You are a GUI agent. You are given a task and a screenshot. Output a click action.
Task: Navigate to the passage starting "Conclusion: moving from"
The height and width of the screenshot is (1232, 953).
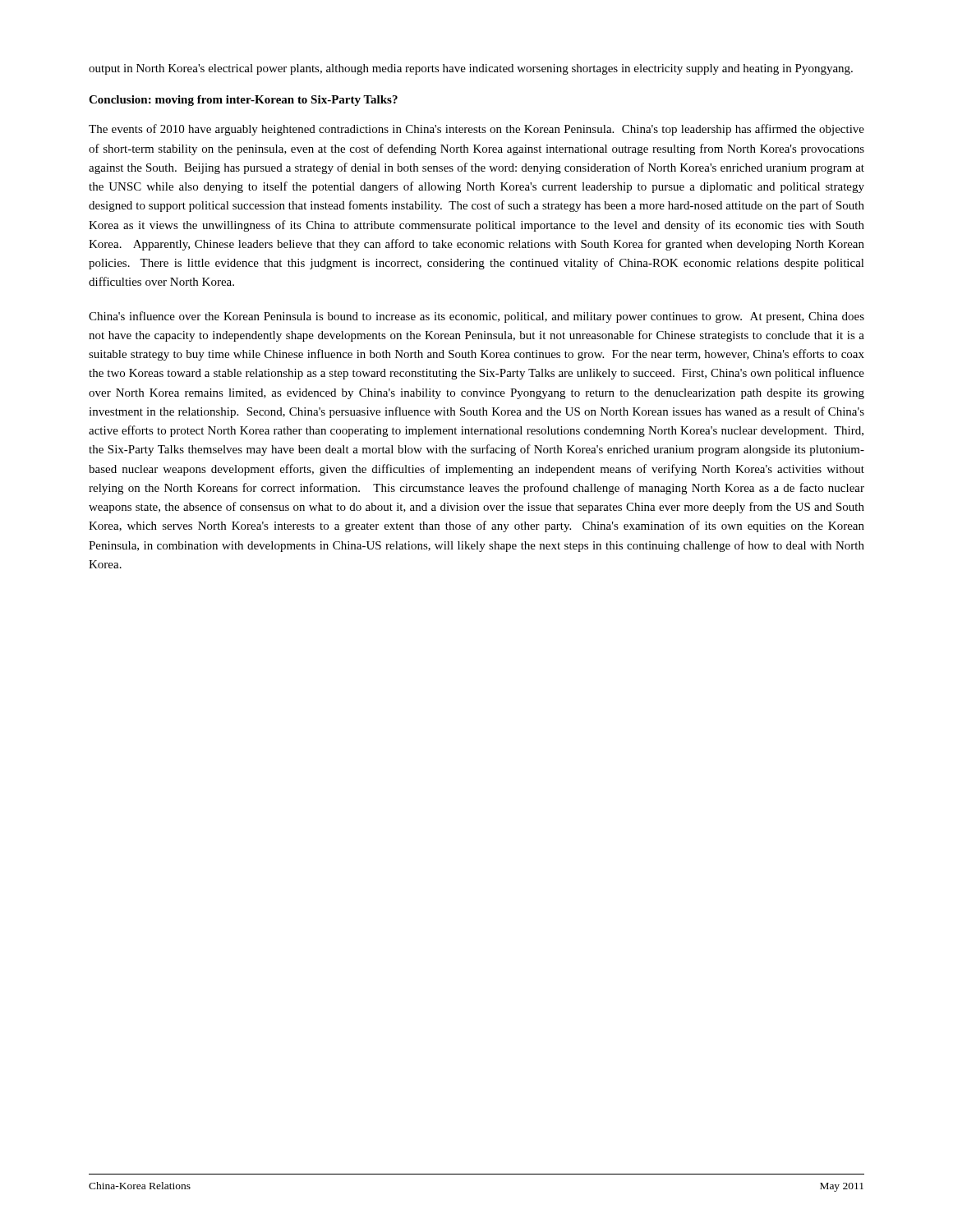pyautogui.click(x=243, y=100)
